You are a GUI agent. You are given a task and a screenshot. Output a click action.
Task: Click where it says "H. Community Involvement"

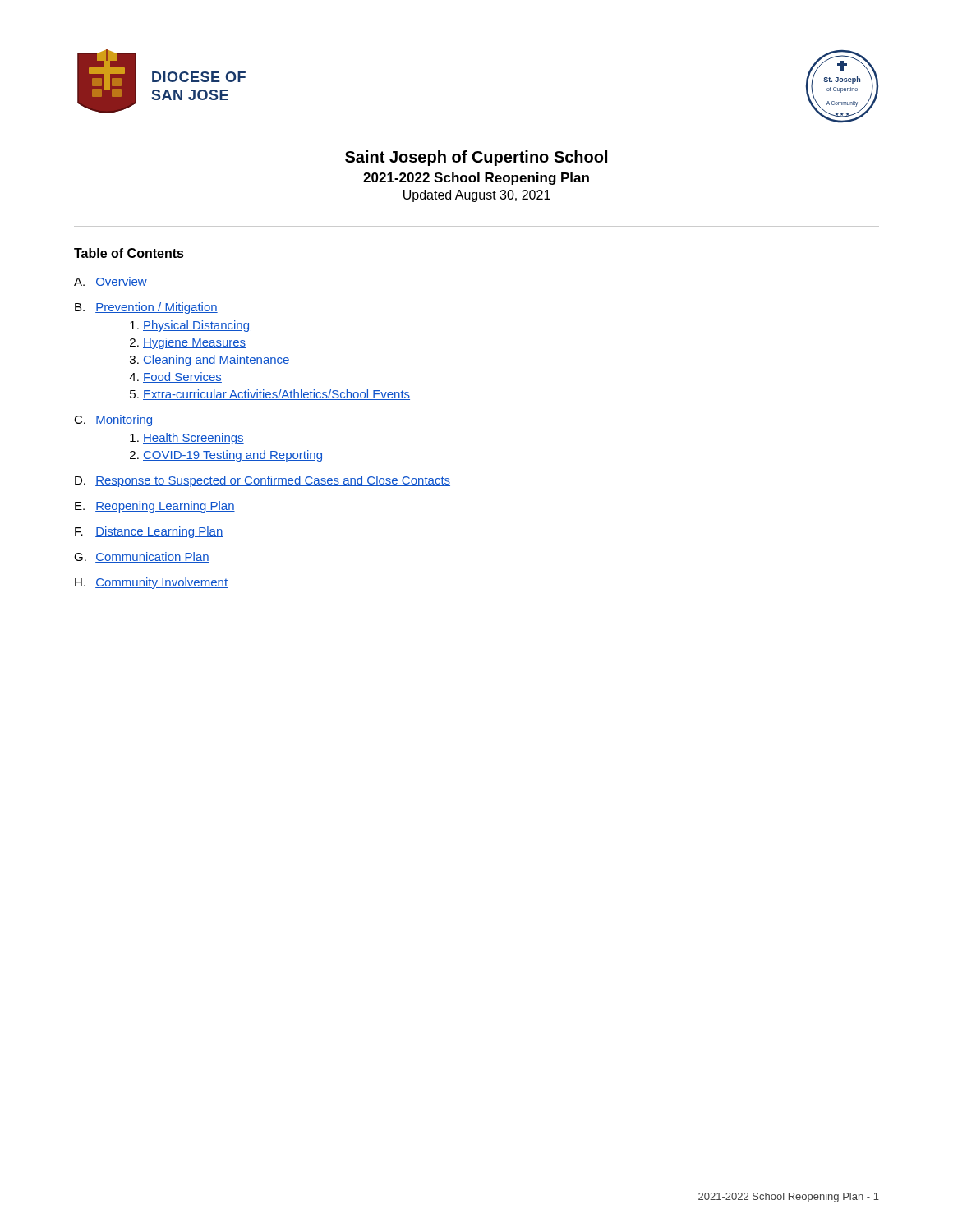pos(151,583)
